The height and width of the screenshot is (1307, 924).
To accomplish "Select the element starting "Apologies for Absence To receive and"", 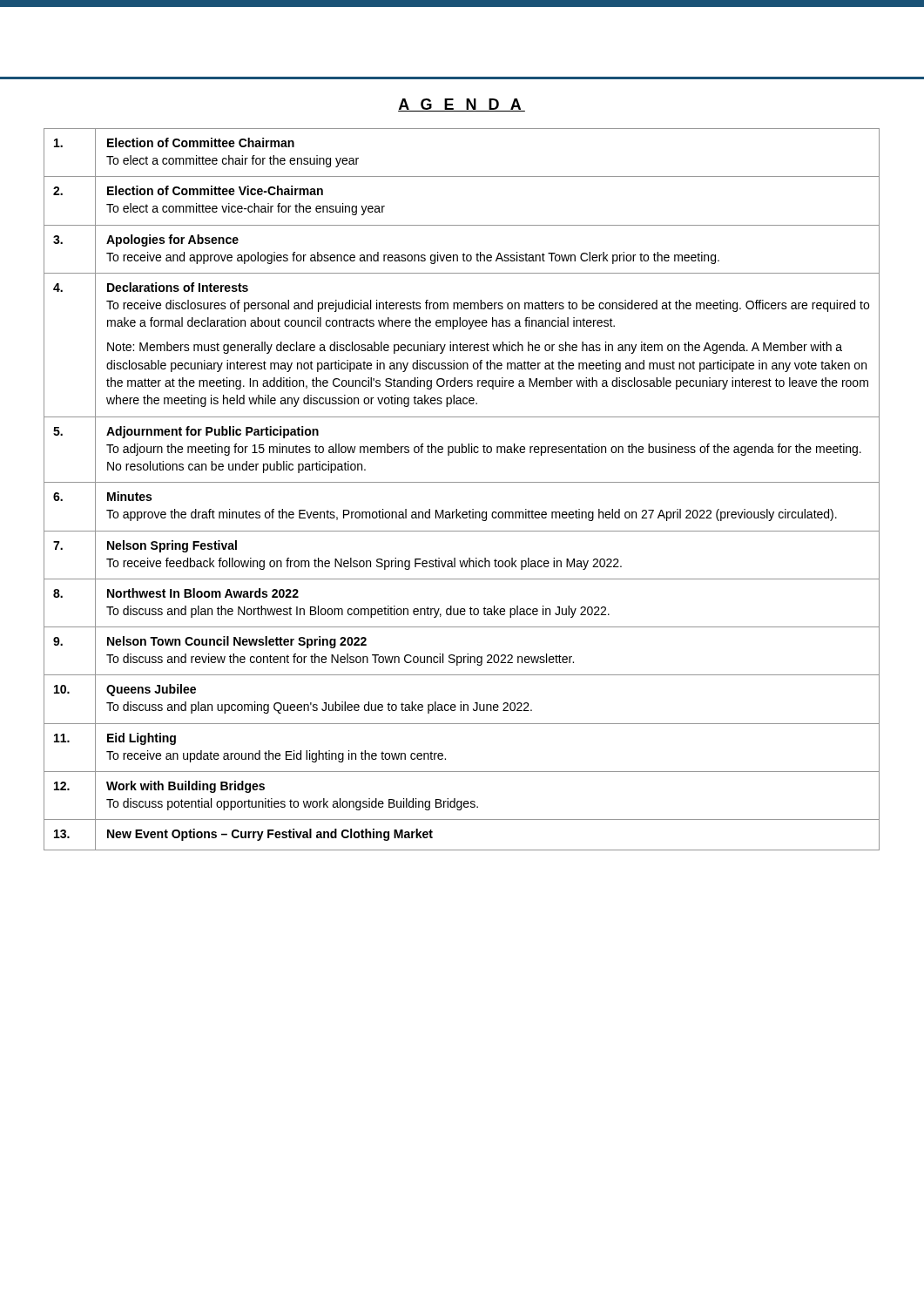I will pyautogui.click(x=488, y=249).
